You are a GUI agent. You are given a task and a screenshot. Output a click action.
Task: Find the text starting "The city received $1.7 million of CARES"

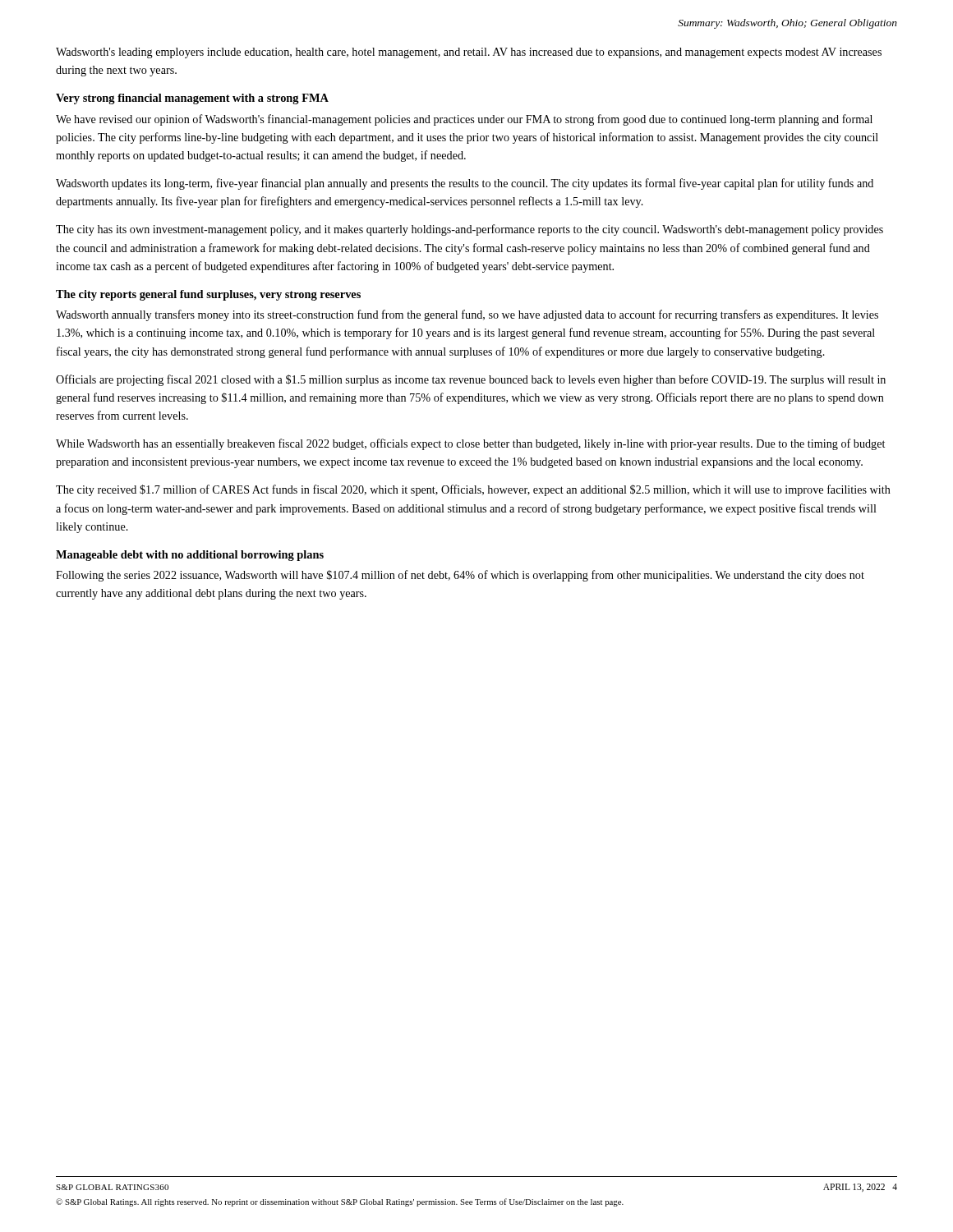[473, 508]
